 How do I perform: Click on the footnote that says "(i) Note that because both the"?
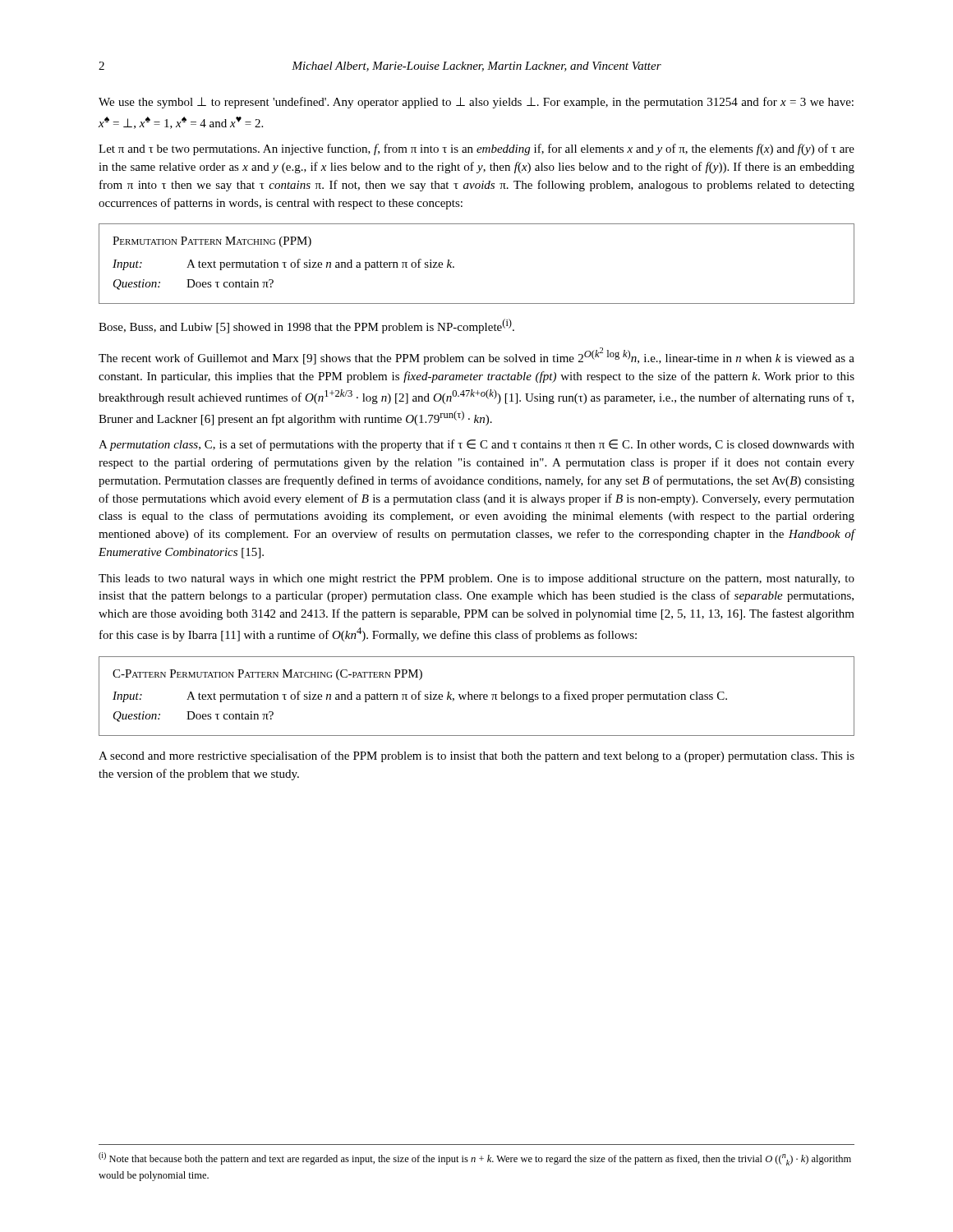point(475,1165)
